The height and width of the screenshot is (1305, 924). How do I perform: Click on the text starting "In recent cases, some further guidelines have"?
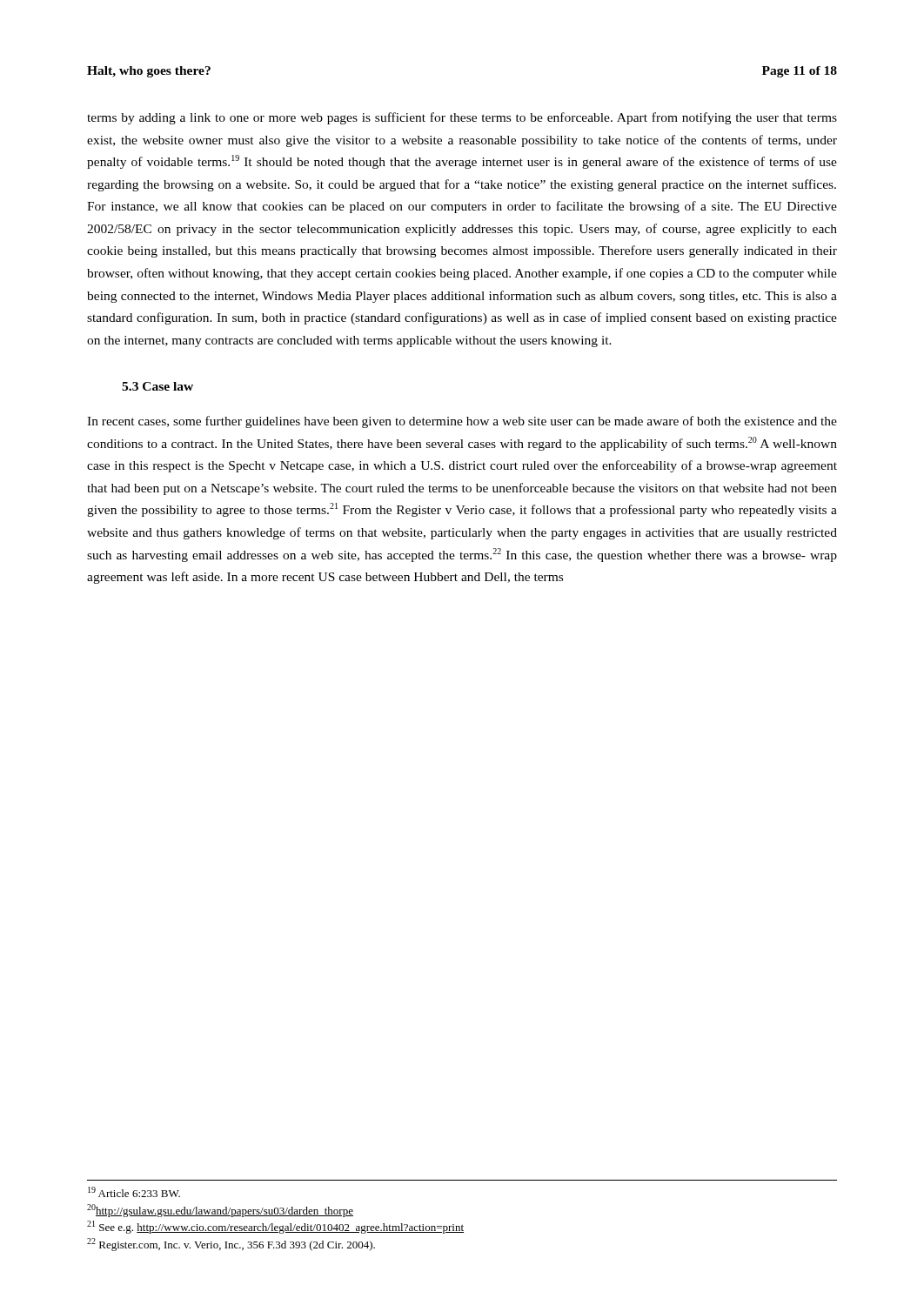(462, 499)
